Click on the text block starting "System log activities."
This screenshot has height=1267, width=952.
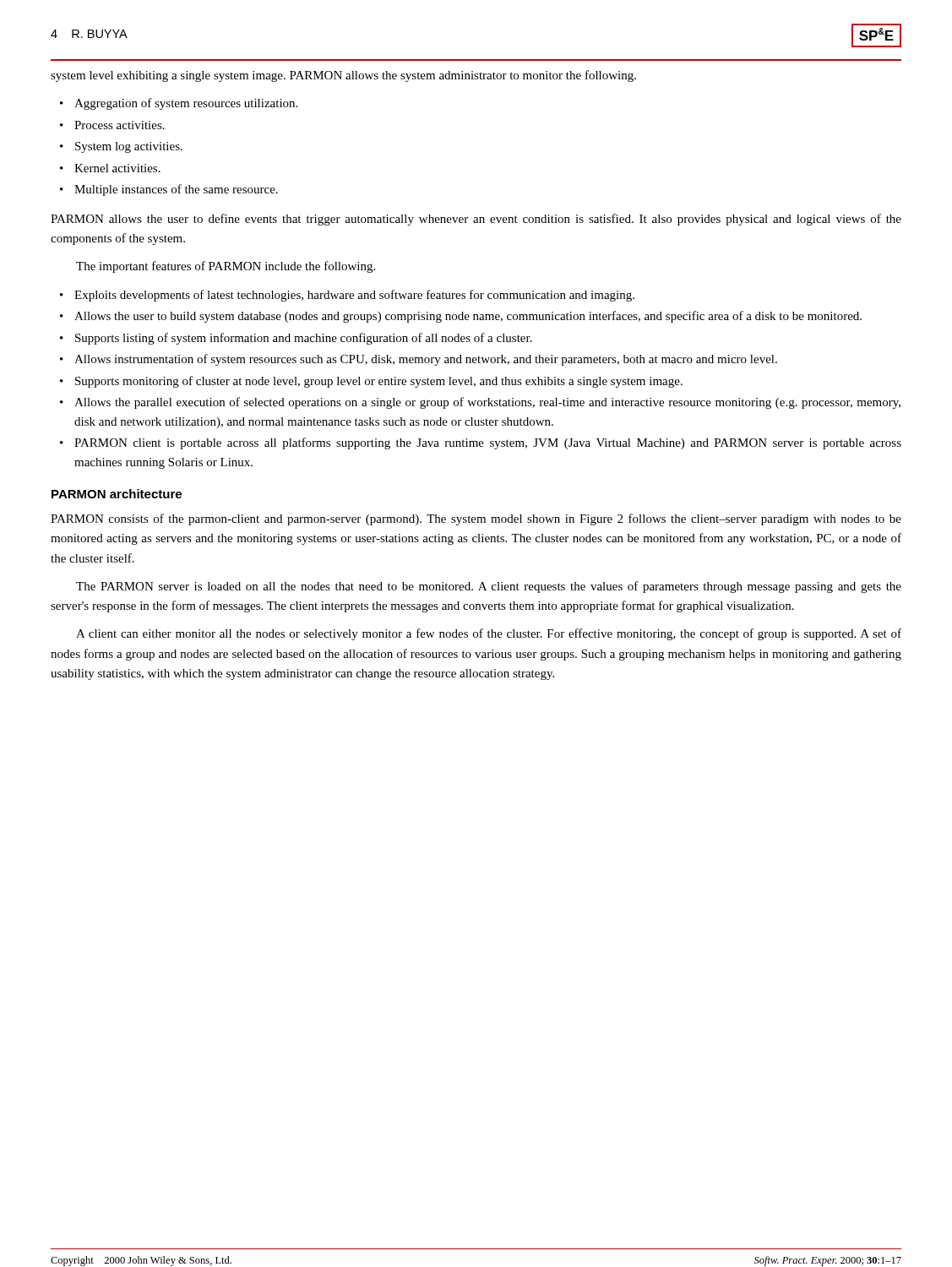pos(129,146)
